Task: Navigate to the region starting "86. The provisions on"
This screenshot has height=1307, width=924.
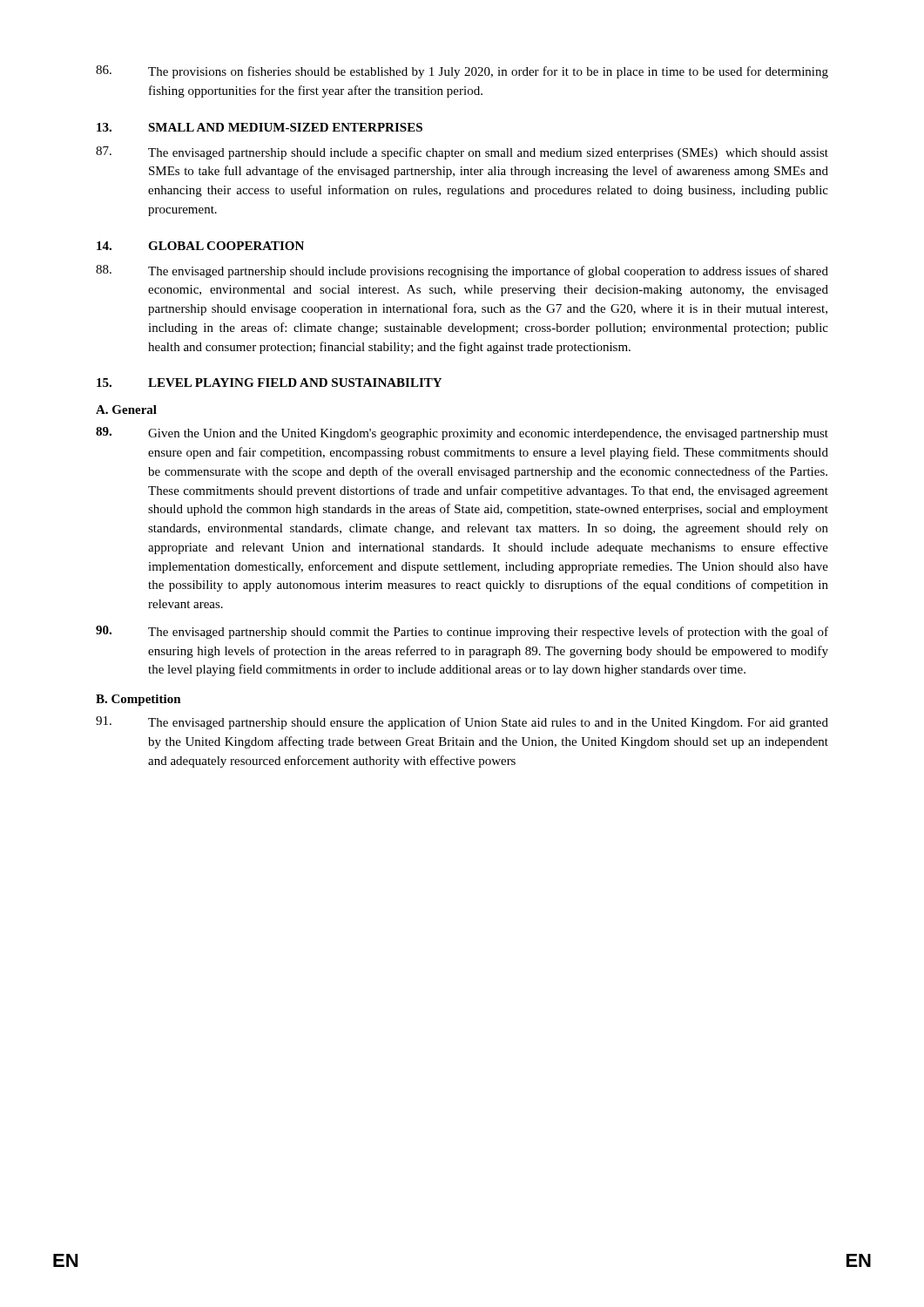Action: (x=462, y=82)
